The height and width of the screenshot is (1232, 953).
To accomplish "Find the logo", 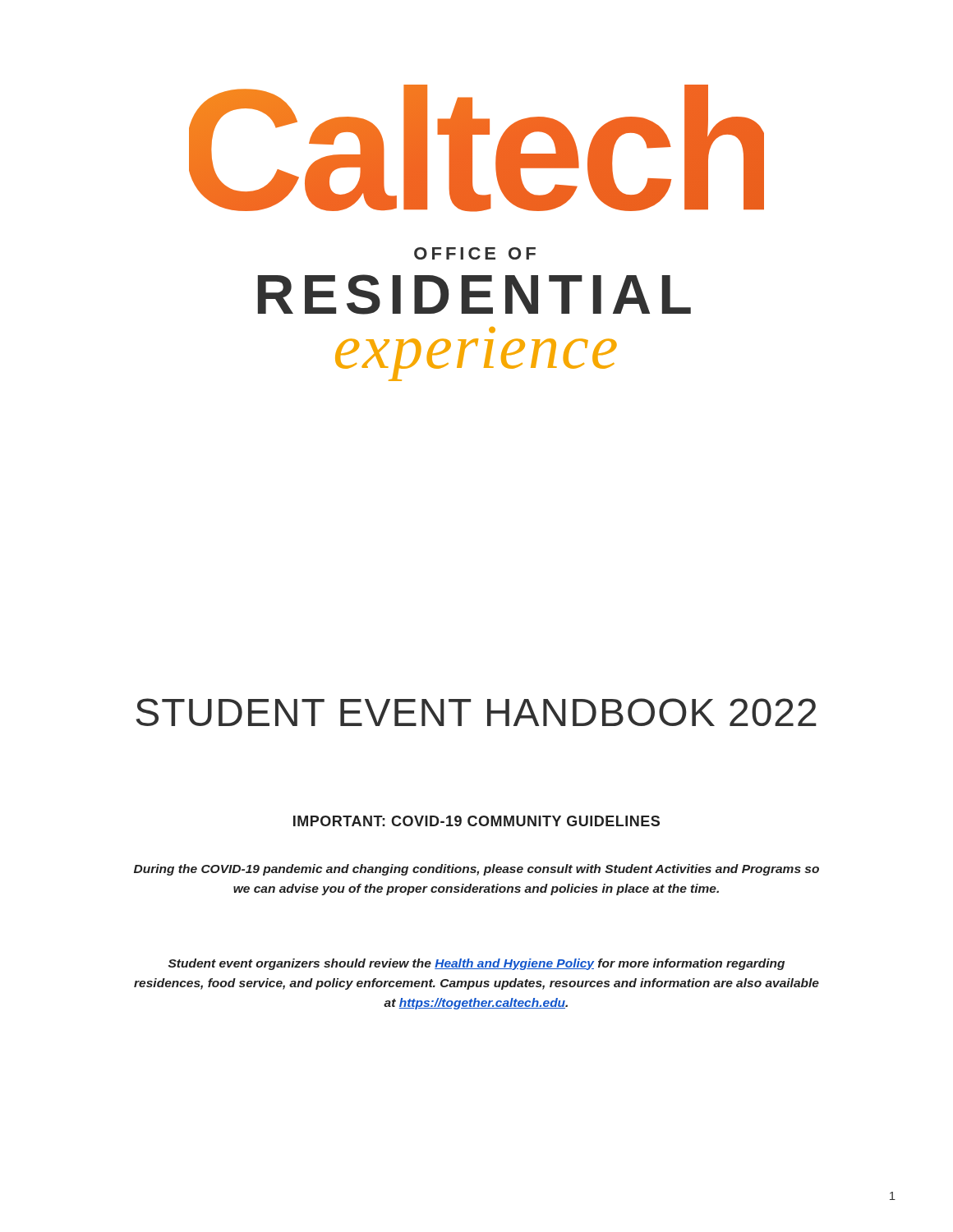I will coord(476,214).
